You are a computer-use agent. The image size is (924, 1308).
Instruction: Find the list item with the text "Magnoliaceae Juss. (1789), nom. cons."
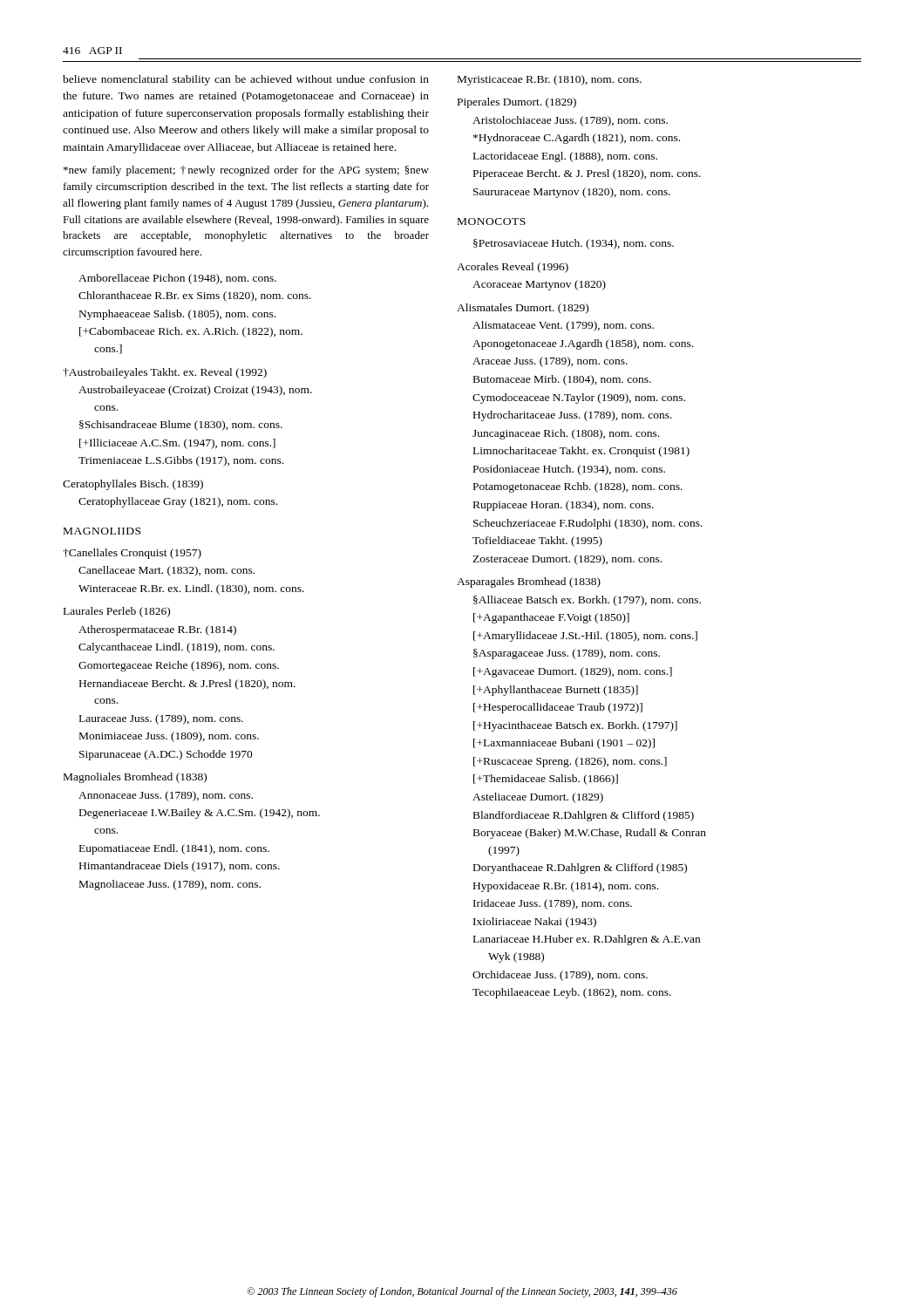[x=170, y=884]
